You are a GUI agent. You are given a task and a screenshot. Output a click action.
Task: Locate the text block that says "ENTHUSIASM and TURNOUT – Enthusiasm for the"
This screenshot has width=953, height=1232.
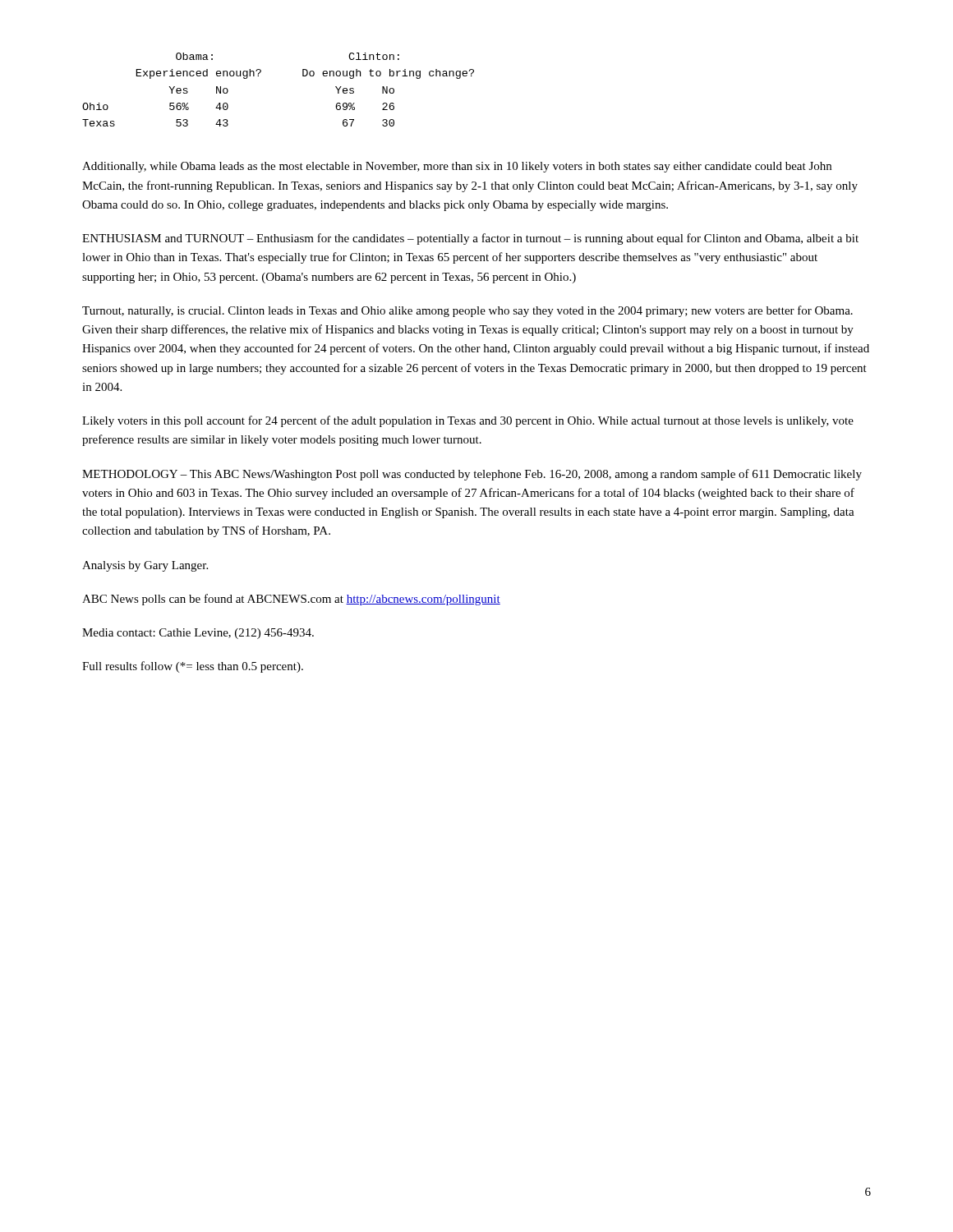coord(470,257)
